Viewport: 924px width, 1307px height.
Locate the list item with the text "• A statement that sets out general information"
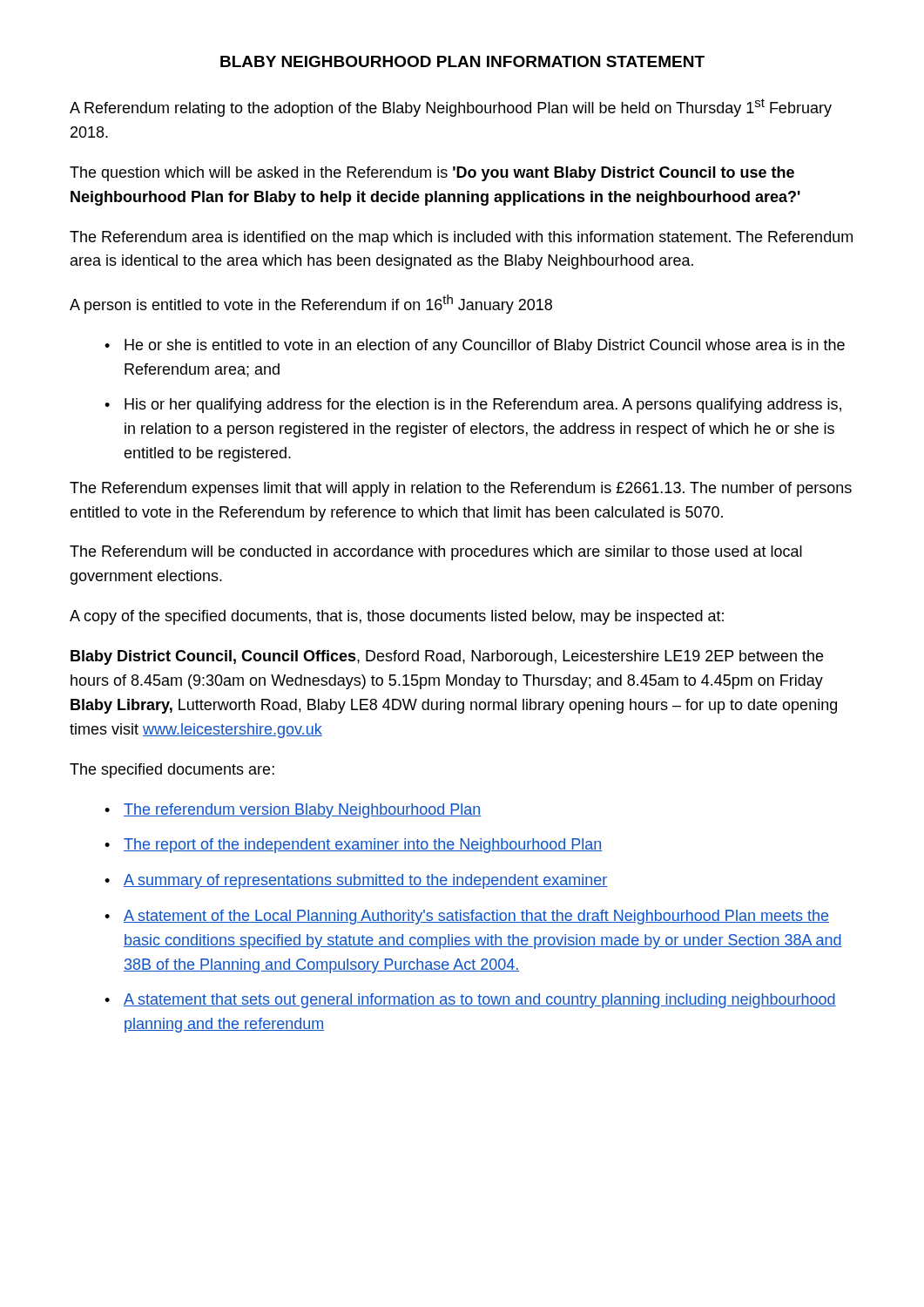(x=479, y=1012)
